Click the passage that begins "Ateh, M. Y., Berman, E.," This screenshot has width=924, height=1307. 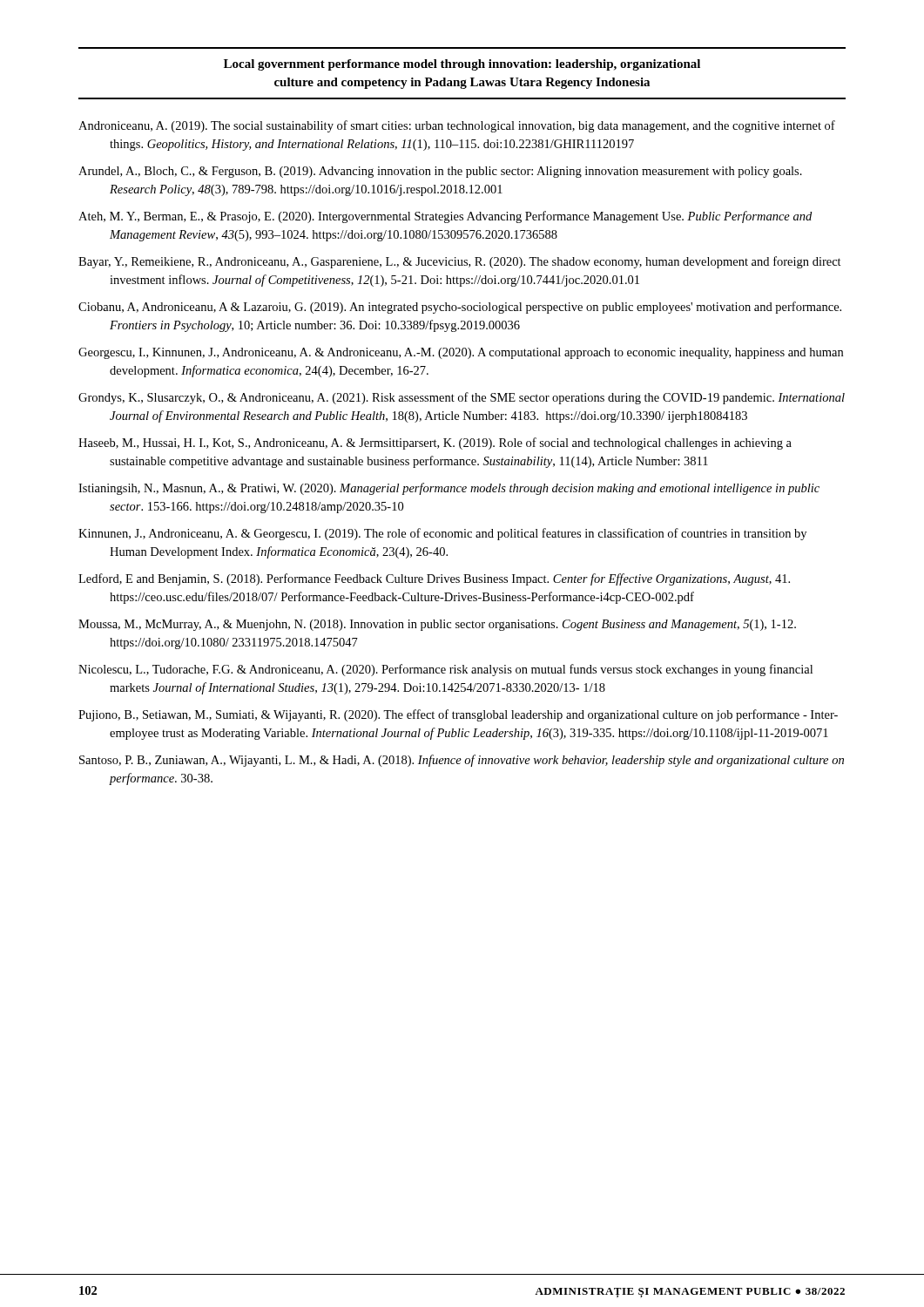point(445,225)
